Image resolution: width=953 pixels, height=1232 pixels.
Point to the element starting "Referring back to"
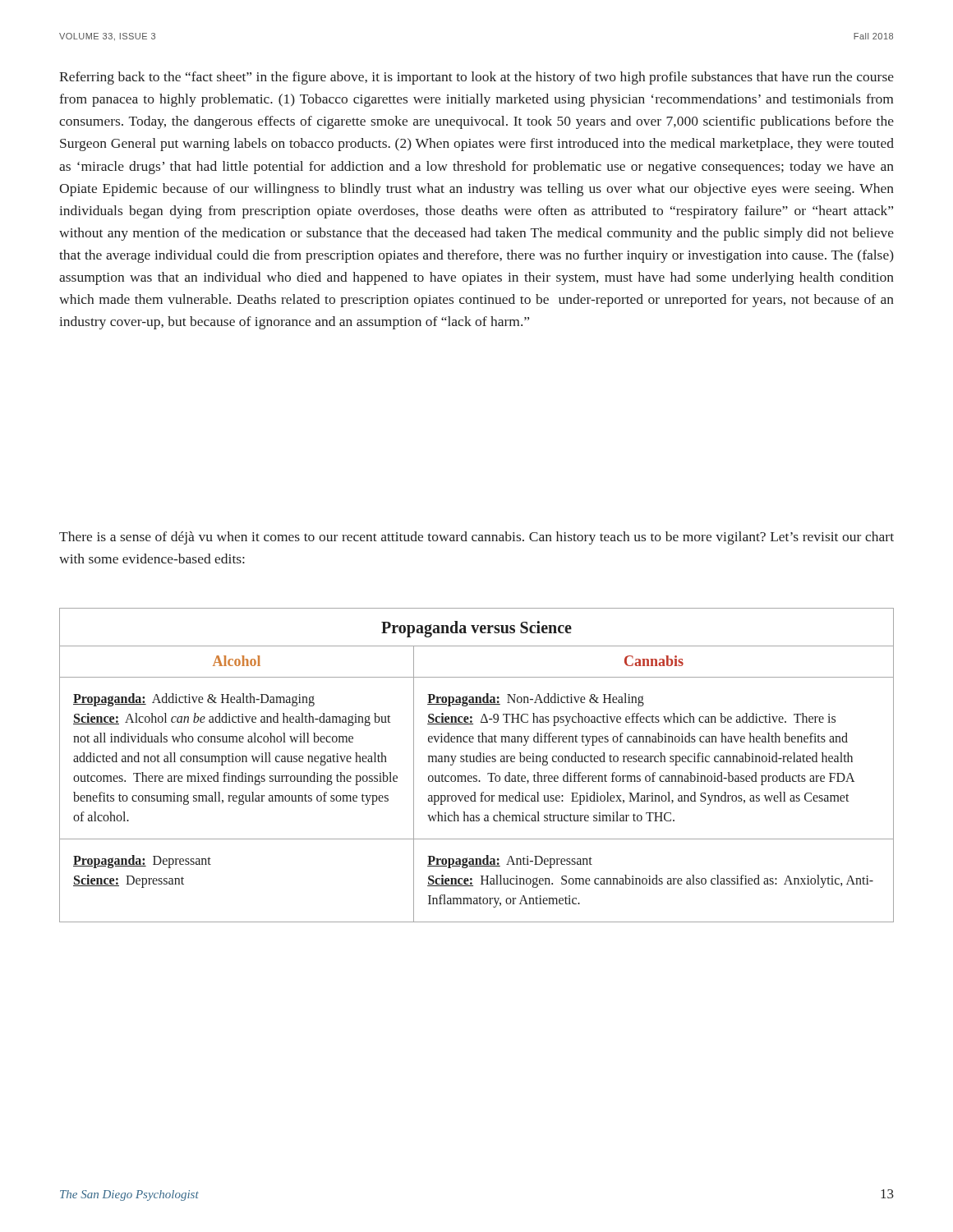(x=476, y=199)
